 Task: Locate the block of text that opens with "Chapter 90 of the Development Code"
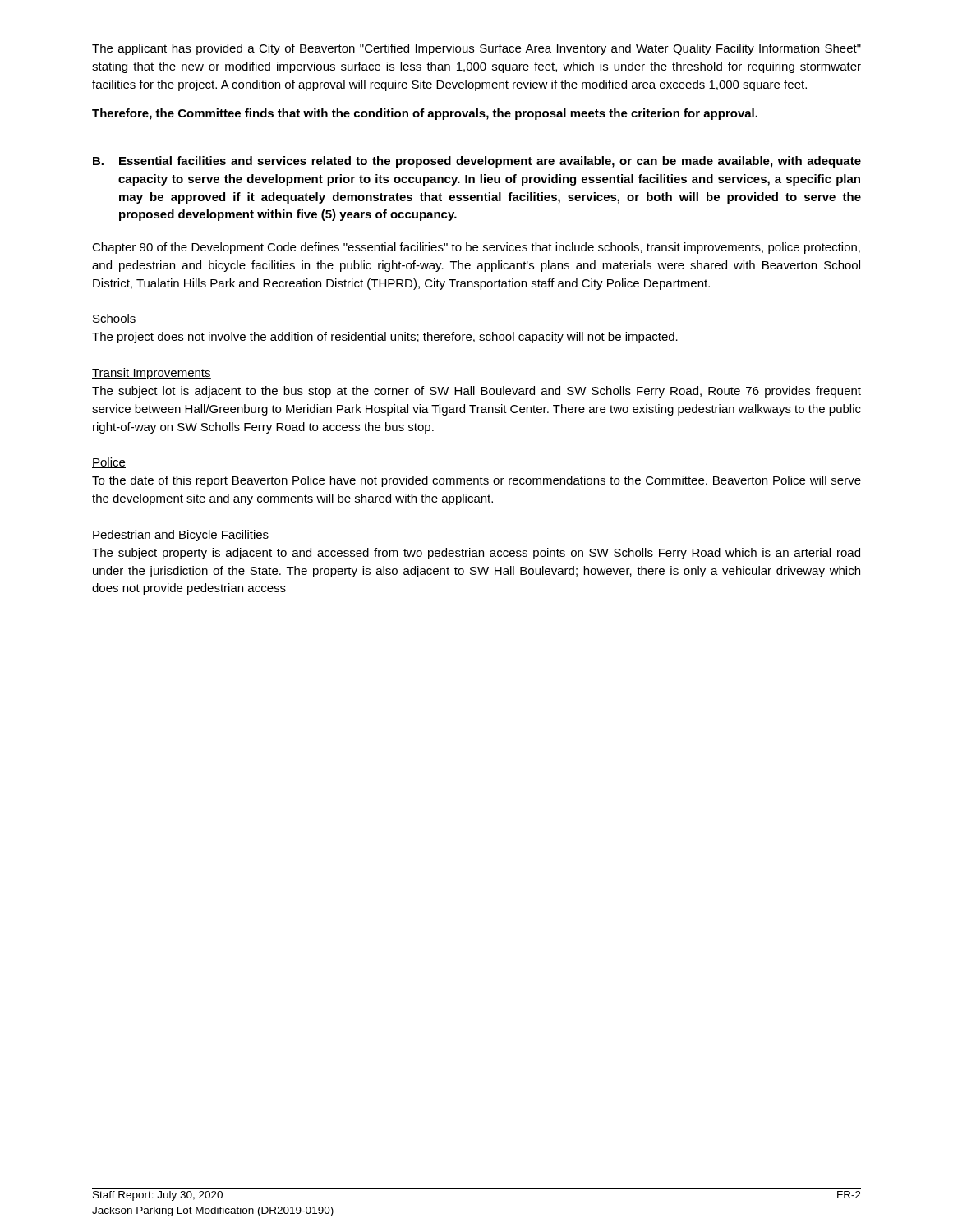476,265
